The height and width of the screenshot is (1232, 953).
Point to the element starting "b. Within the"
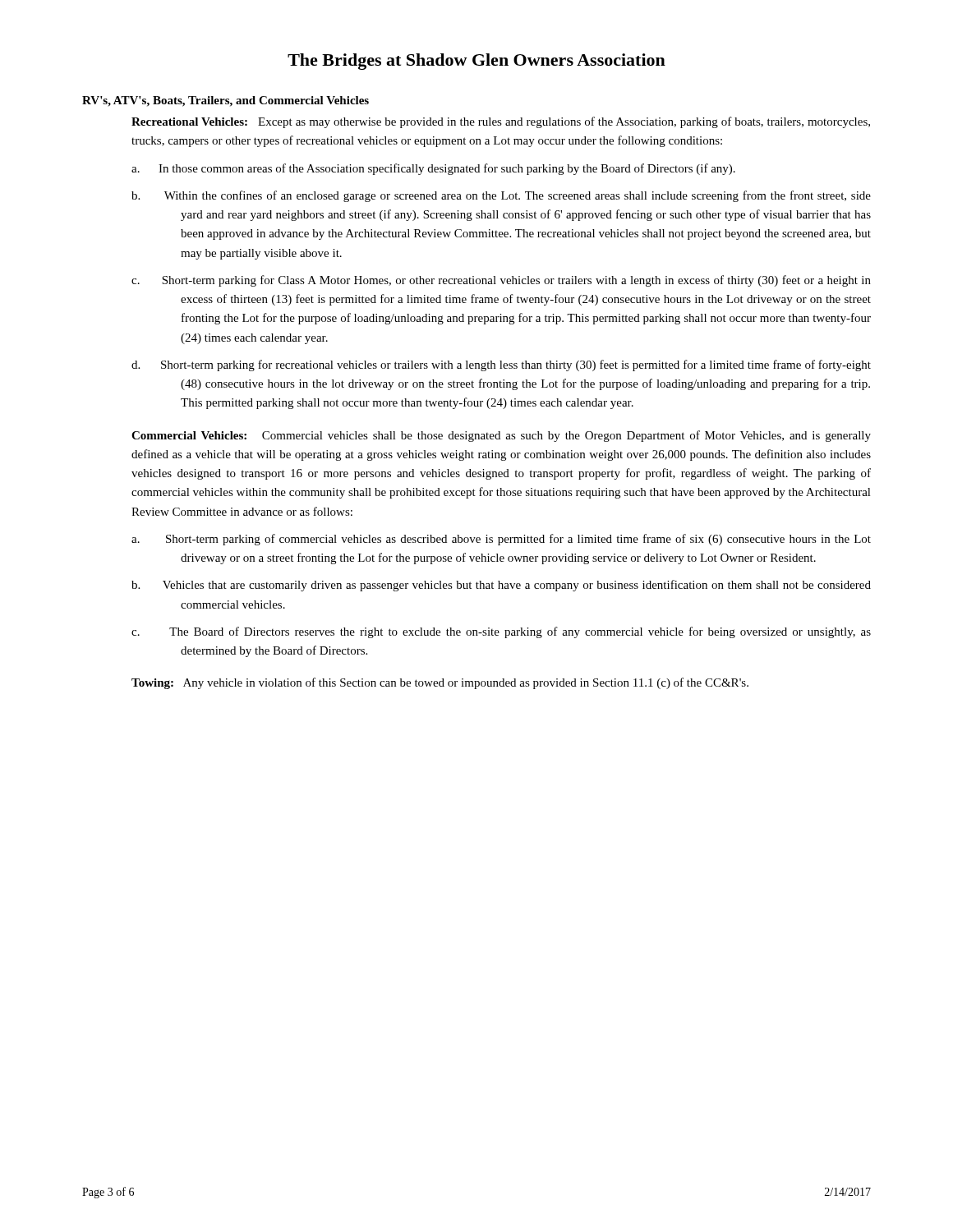[501, 224]
